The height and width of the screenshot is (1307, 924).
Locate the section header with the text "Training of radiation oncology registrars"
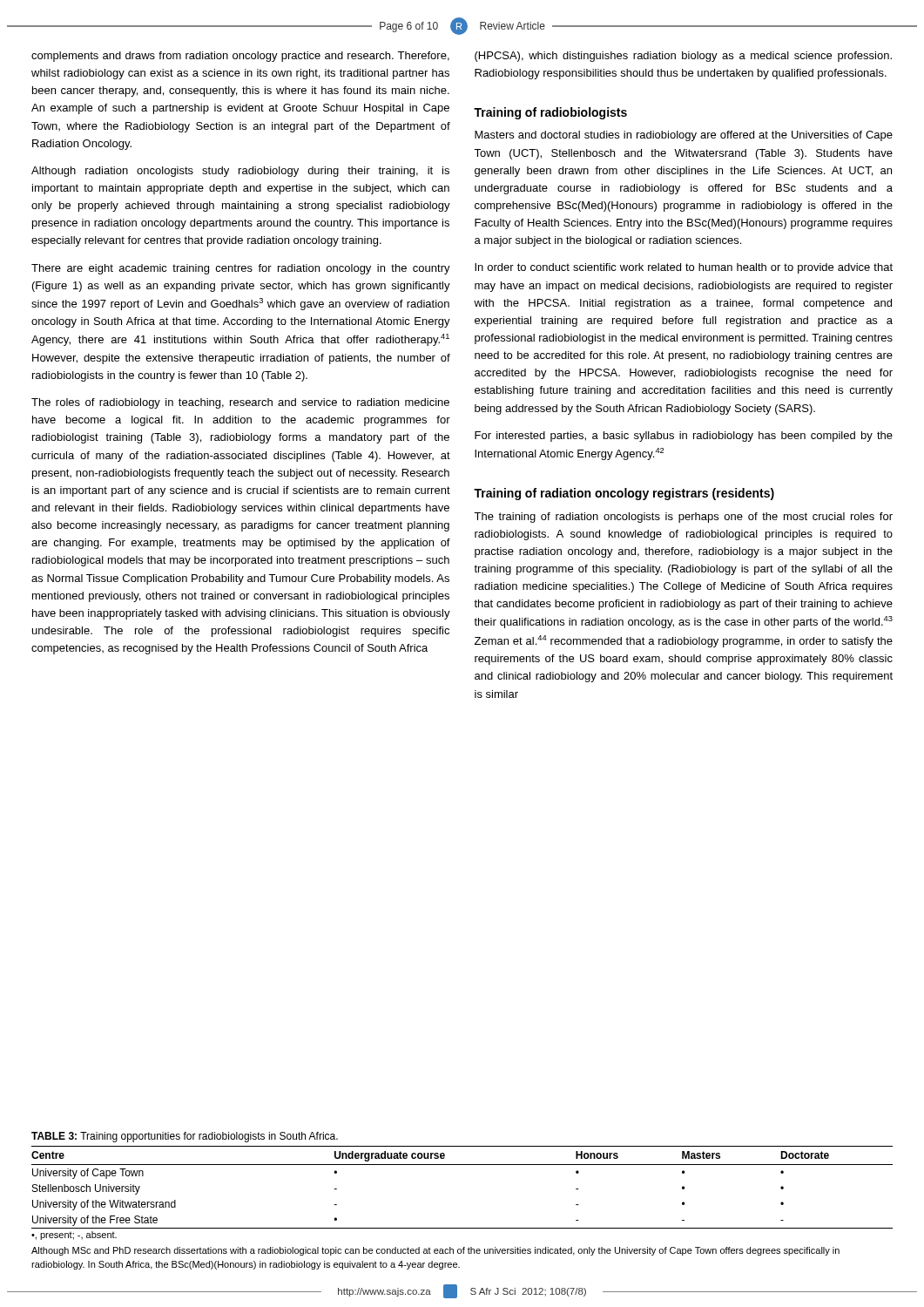pyautogui.click(x=624, y=493)
